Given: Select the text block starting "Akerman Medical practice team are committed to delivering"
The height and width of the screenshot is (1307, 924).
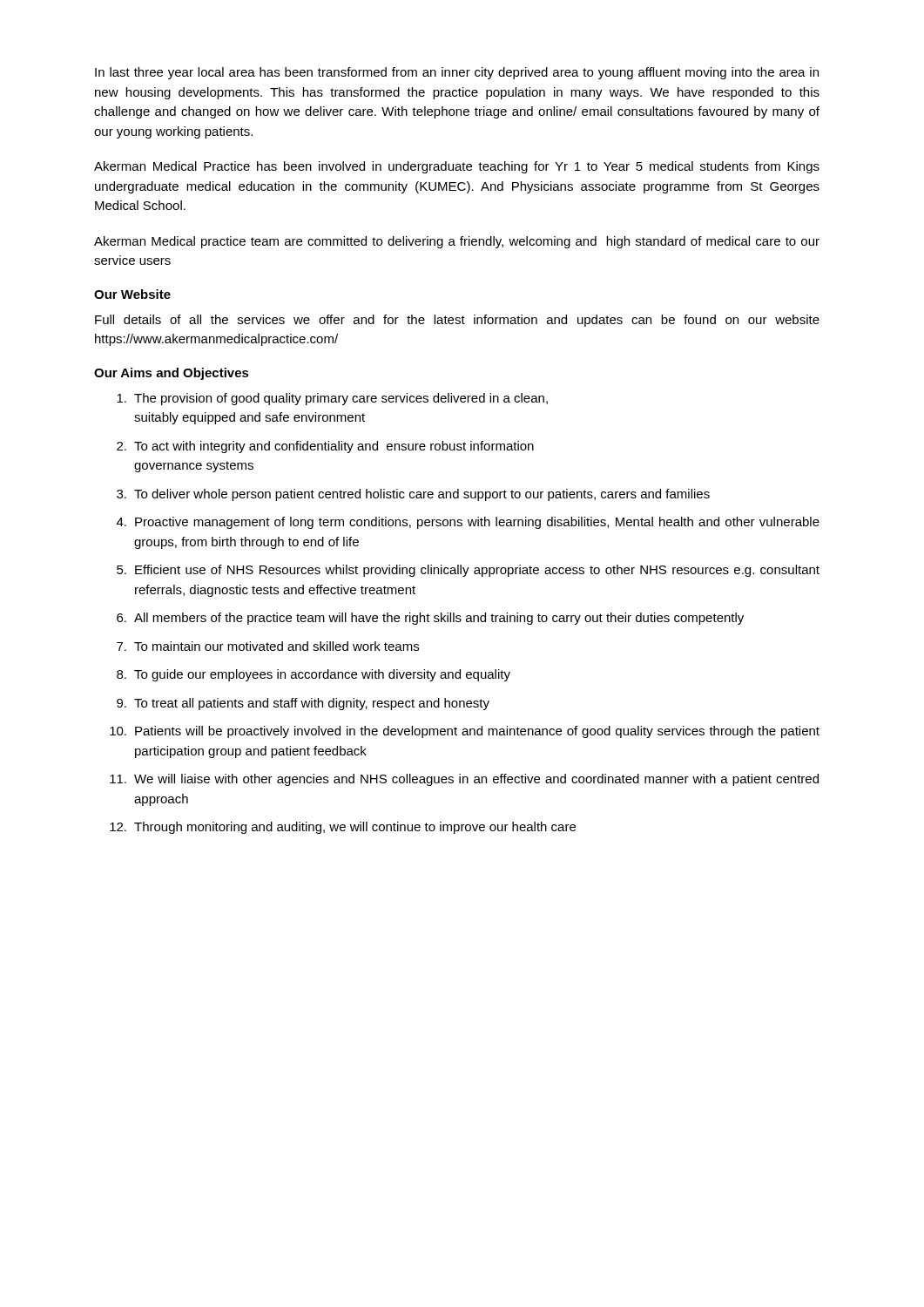Looking at the screenshot, I should click(457, 250).
